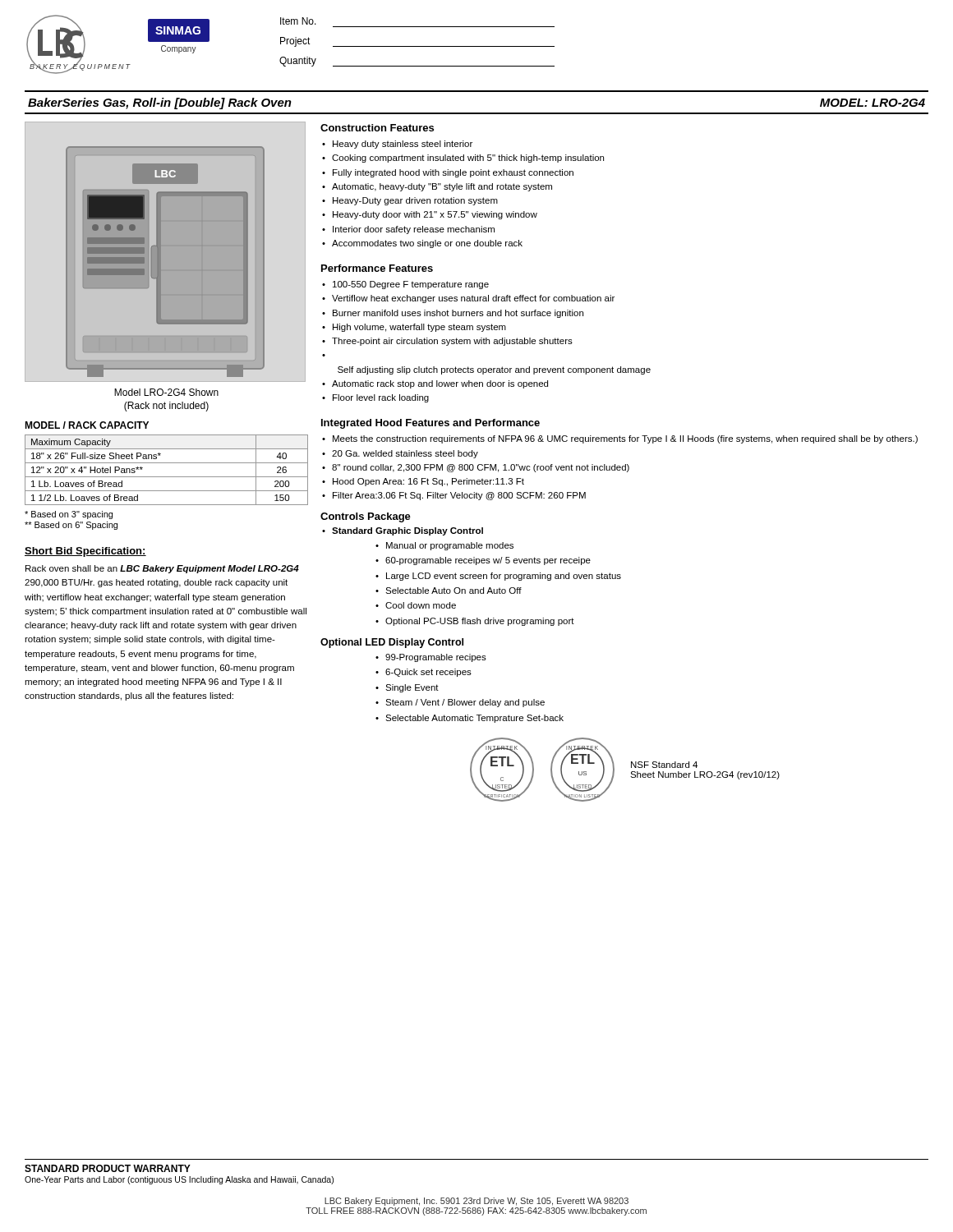Select the passage starting "Based on 6" Spacing"
953x1232 pixels.
pos(71,525)
